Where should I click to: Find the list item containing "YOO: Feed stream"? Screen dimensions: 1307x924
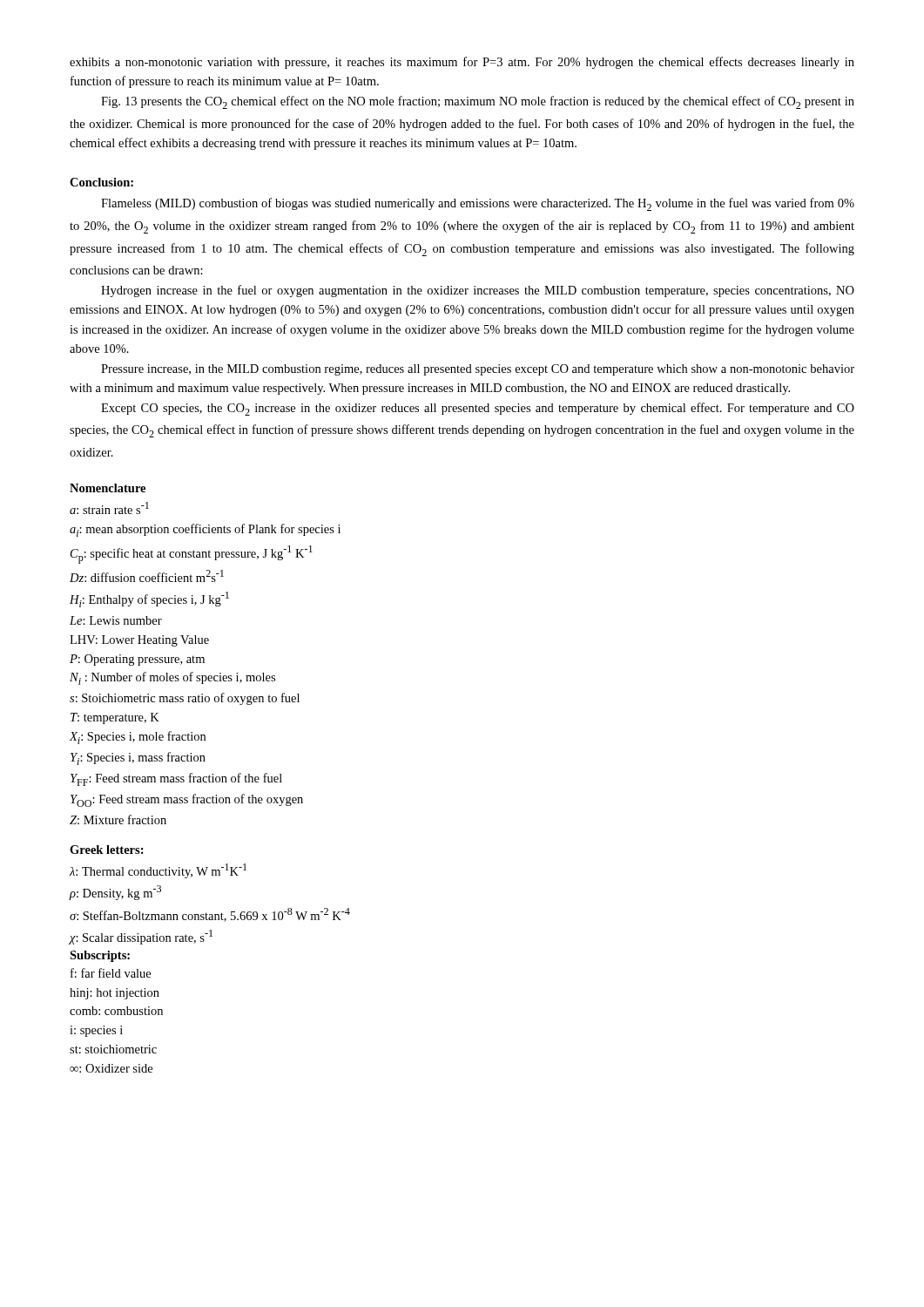187,801
